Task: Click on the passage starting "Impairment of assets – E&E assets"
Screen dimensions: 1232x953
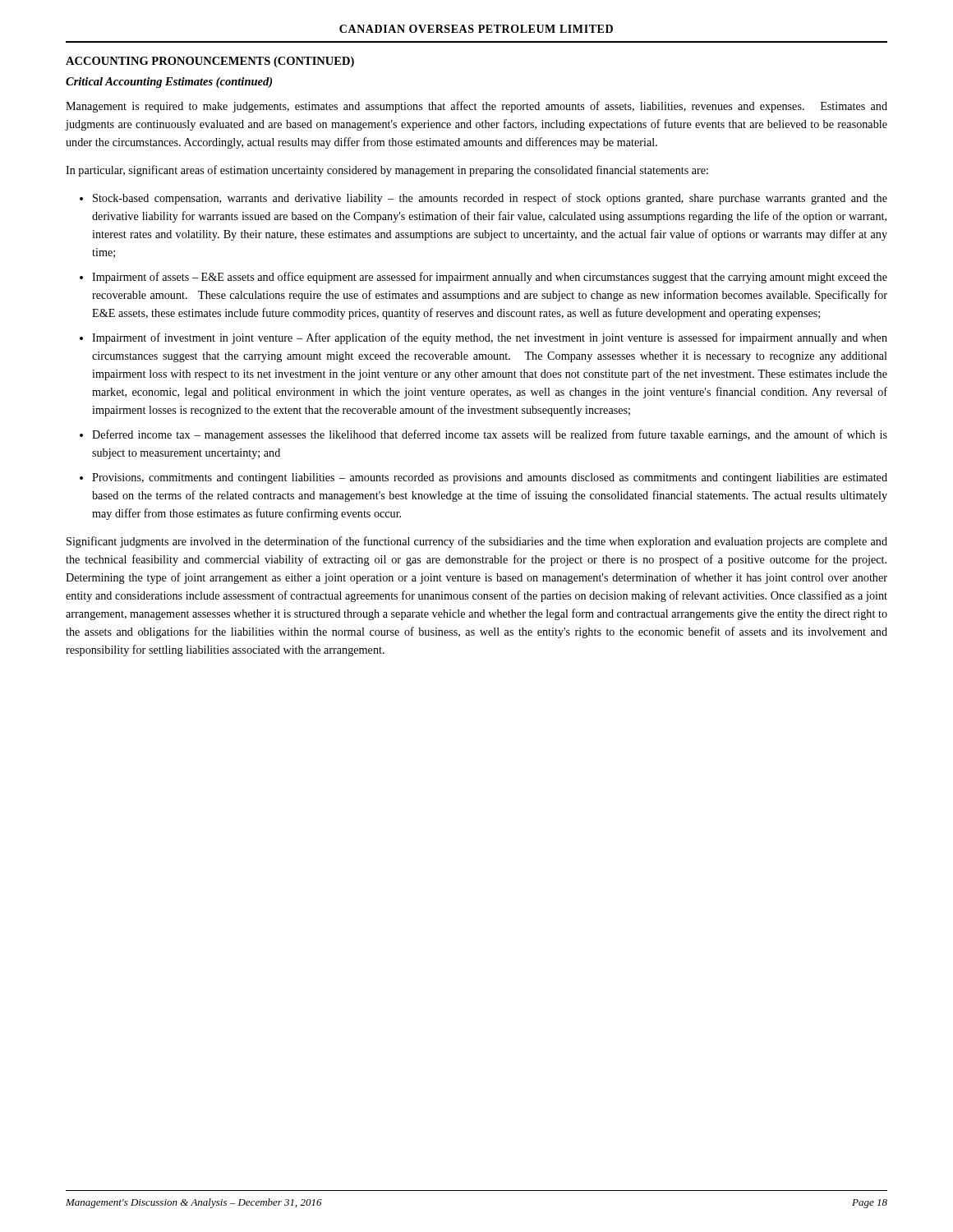Action: pyautogui.click(x=490, y=295)
